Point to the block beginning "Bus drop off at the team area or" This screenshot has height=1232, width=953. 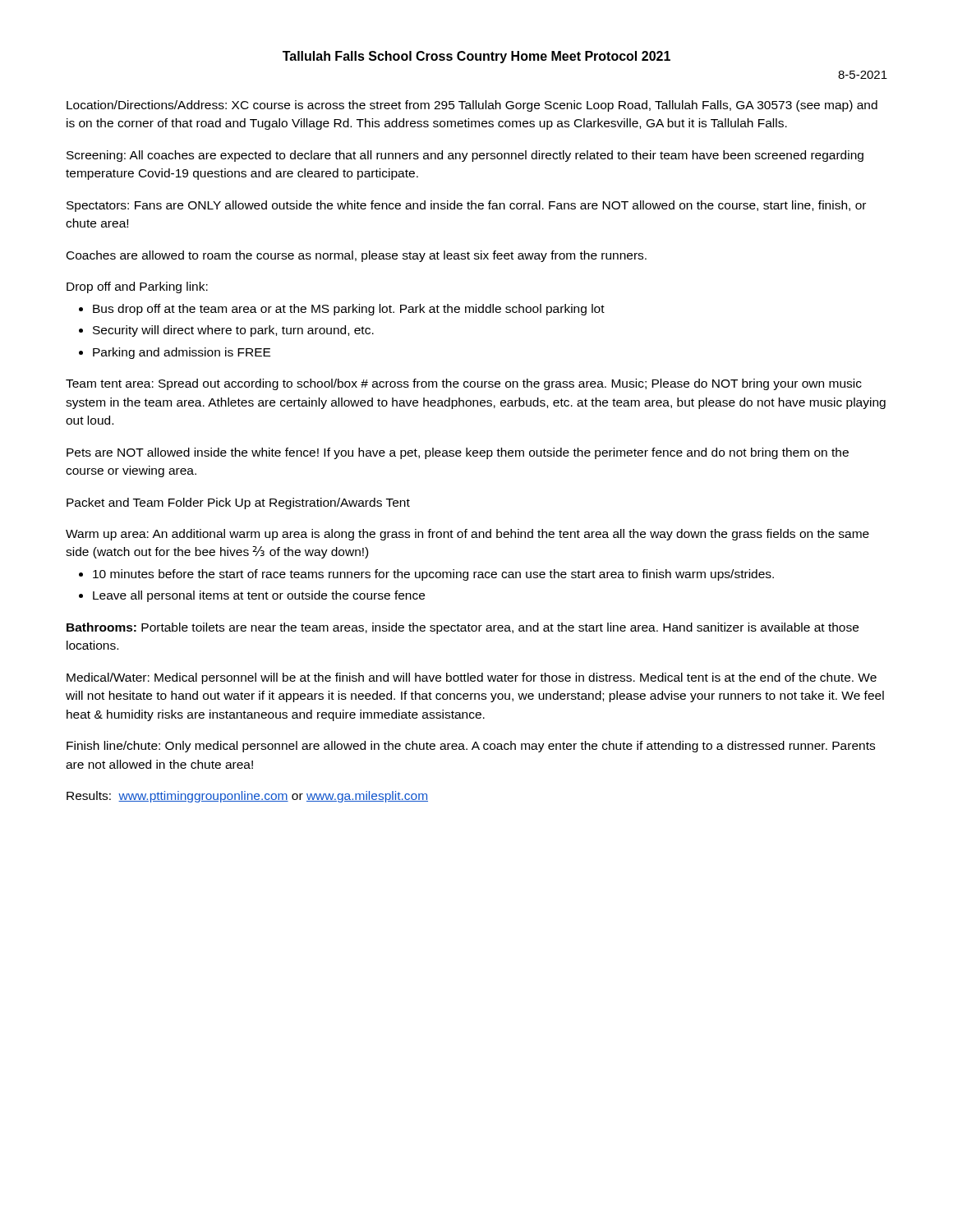tap(348, 308)
